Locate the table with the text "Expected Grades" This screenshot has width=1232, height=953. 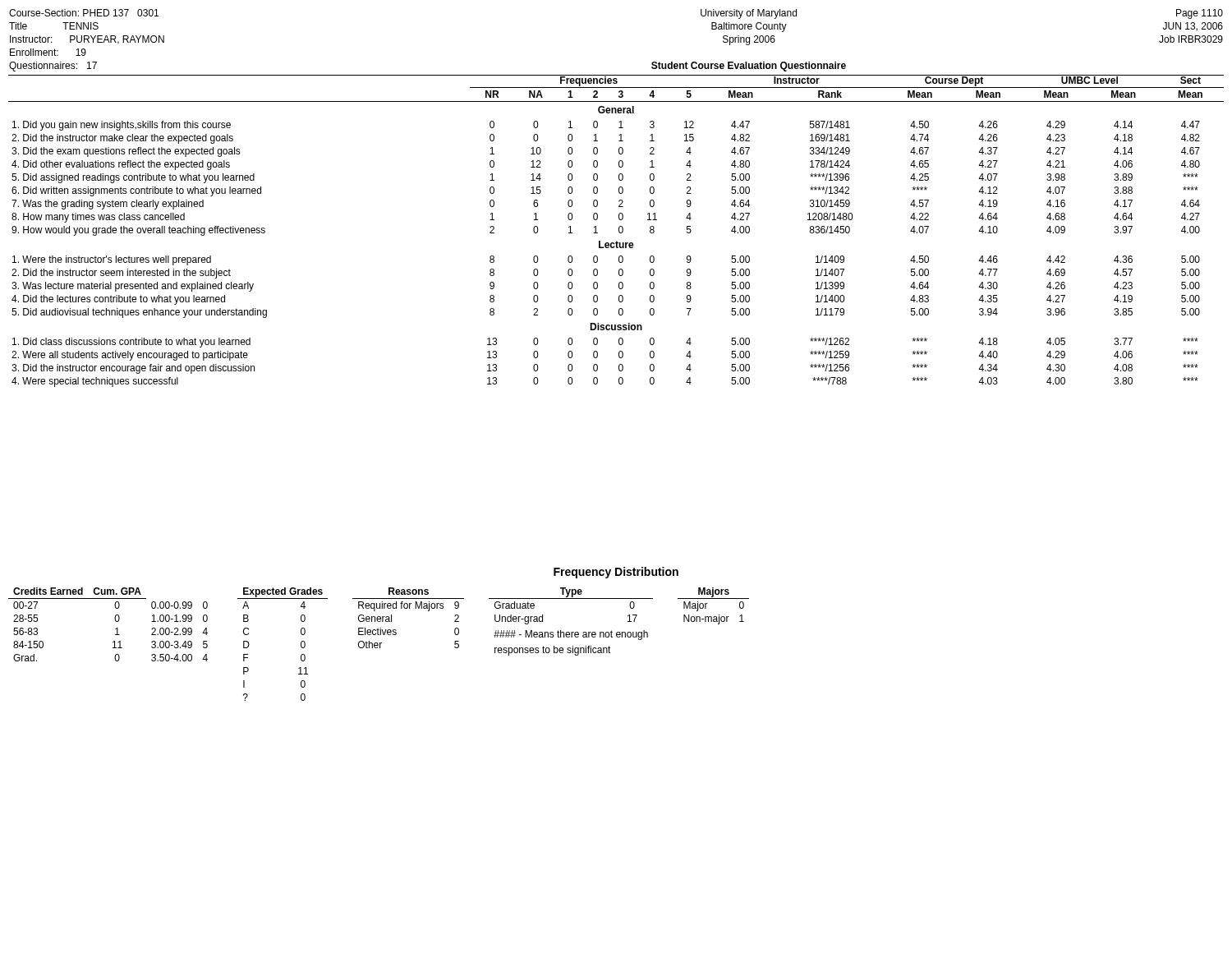[283, 645]
